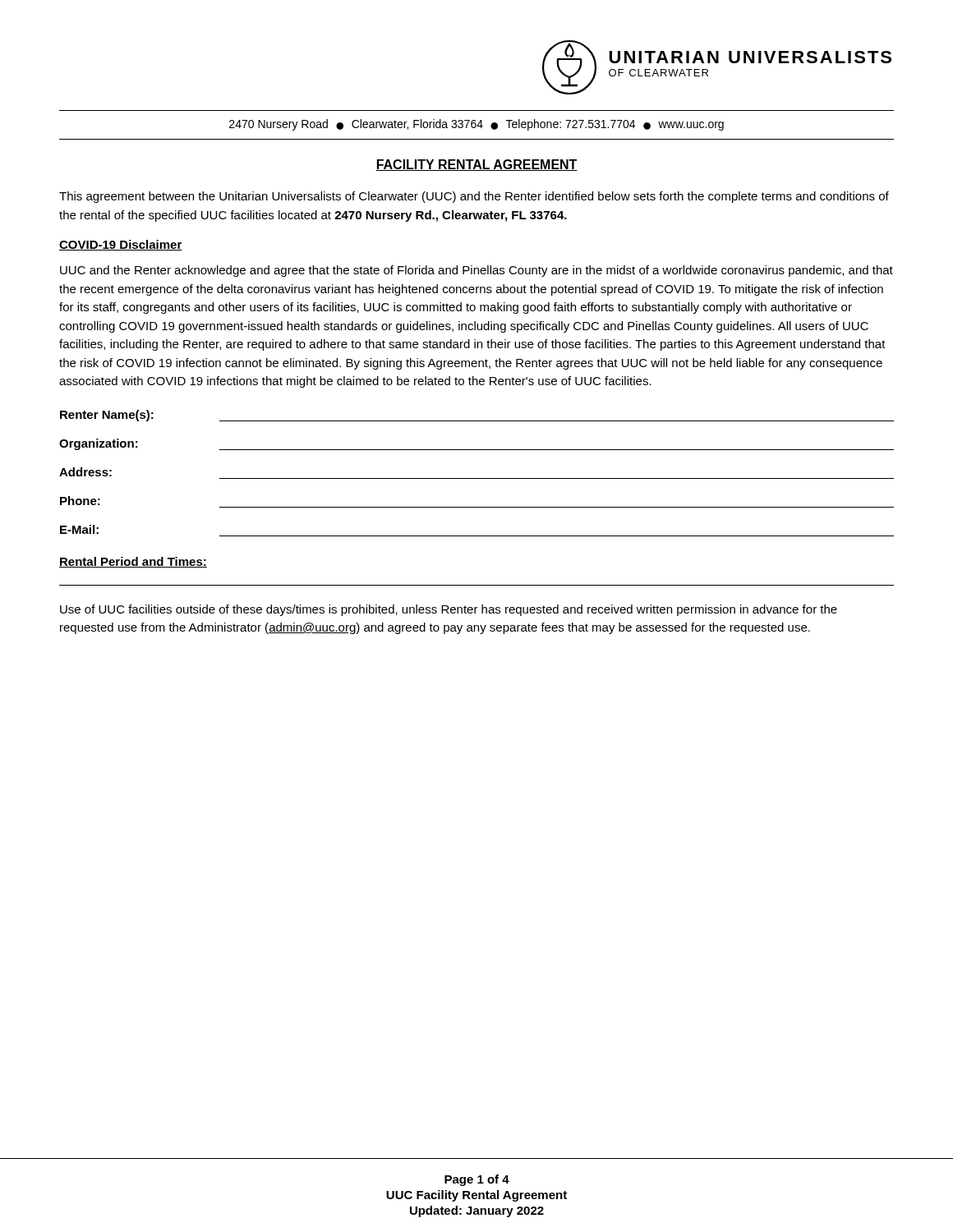Image resolution: width=953 pixels, height=1232 pixels.
Task: Locate the block of text that opens with "This agreement between the Unitarian Universalists of Clearwater"
Action: point(474,205)
